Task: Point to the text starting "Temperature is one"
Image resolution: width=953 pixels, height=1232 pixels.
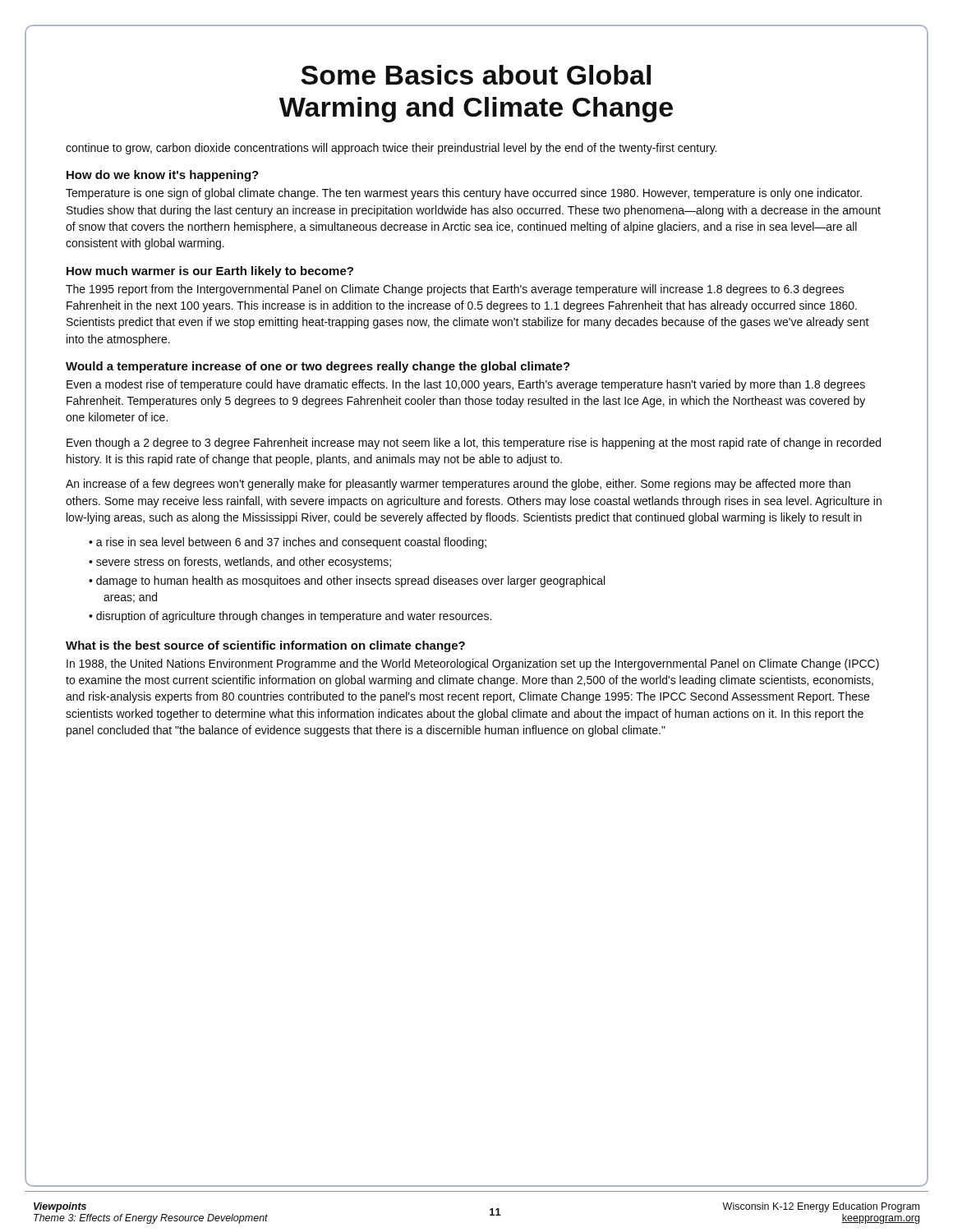Action: click(x=473, y=218)
